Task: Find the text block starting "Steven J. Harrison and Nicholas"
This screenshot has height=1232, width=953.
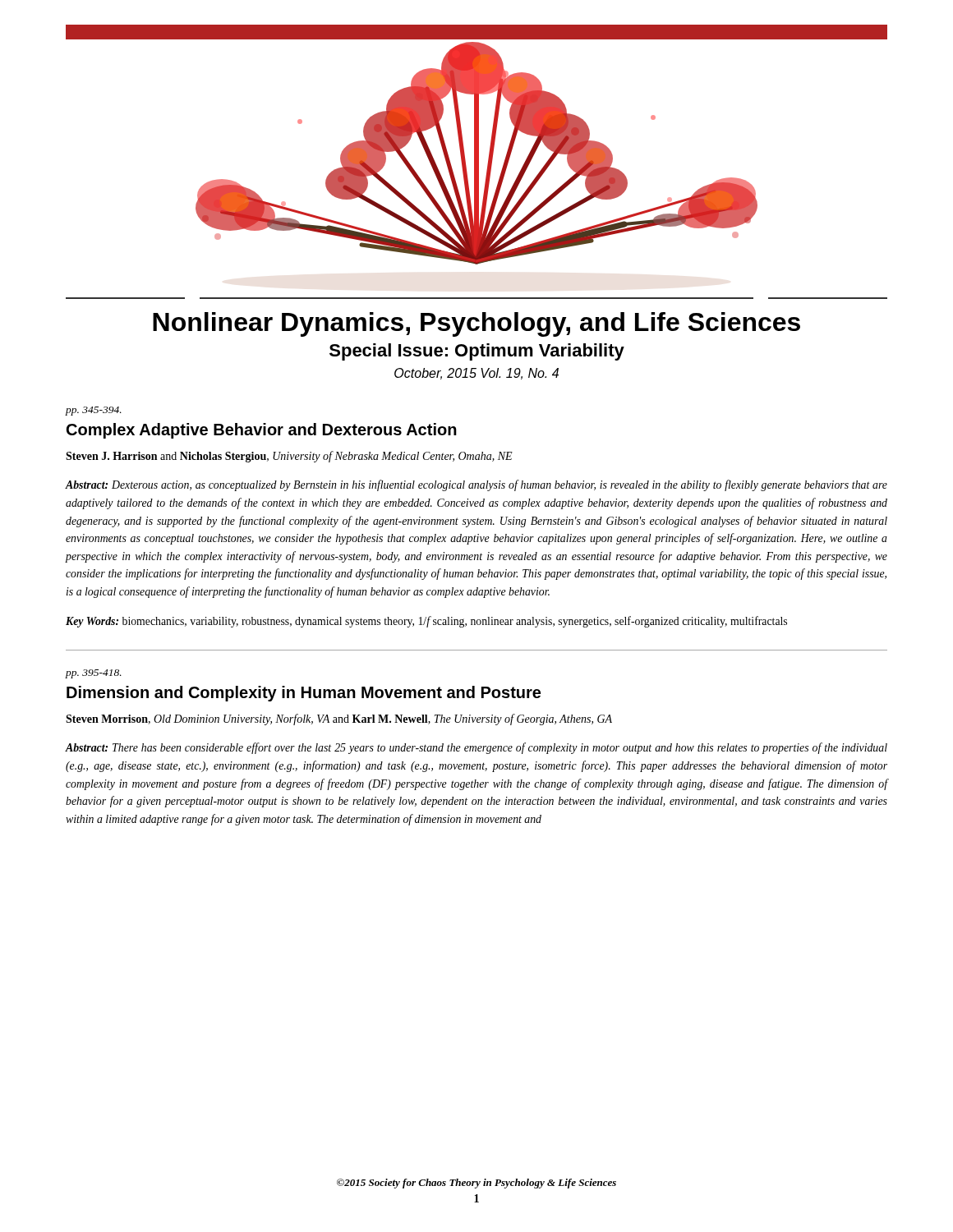Action: (289, 456)
